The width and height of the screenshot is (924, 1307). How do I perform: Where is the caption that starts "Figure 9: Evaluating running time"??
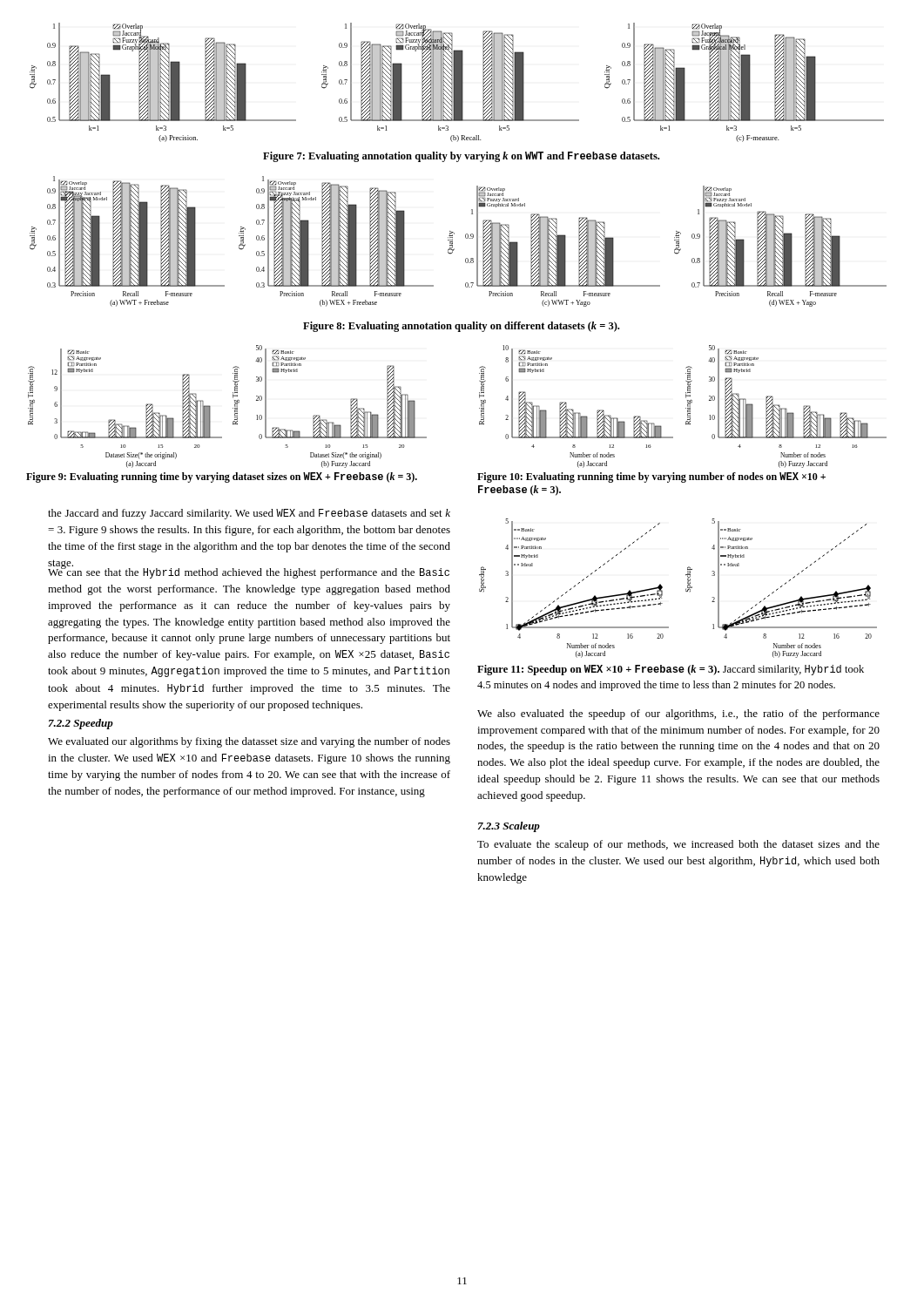[222, 477]
